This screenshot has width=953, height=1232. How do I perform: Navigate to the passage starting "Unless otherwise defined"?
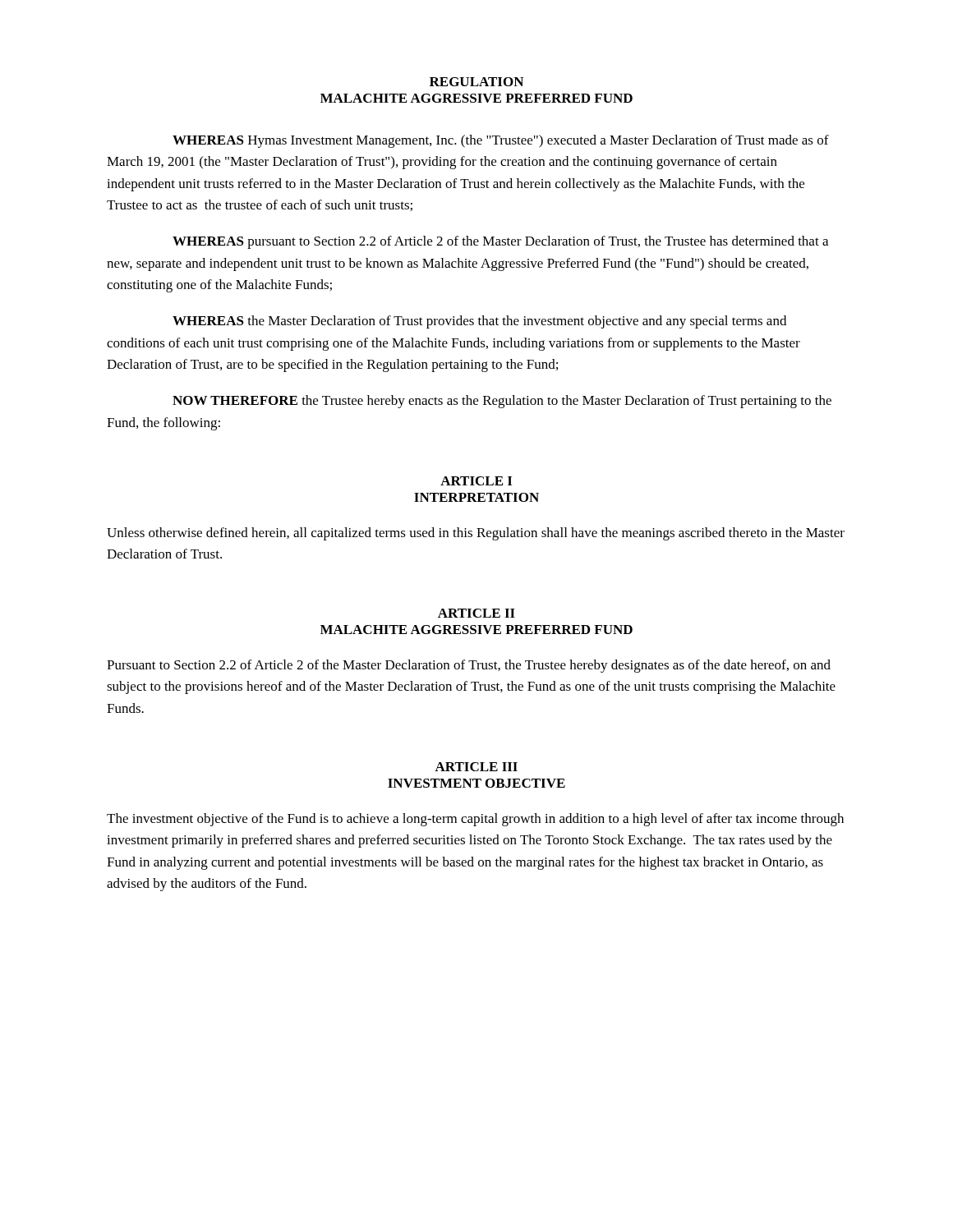476,544
